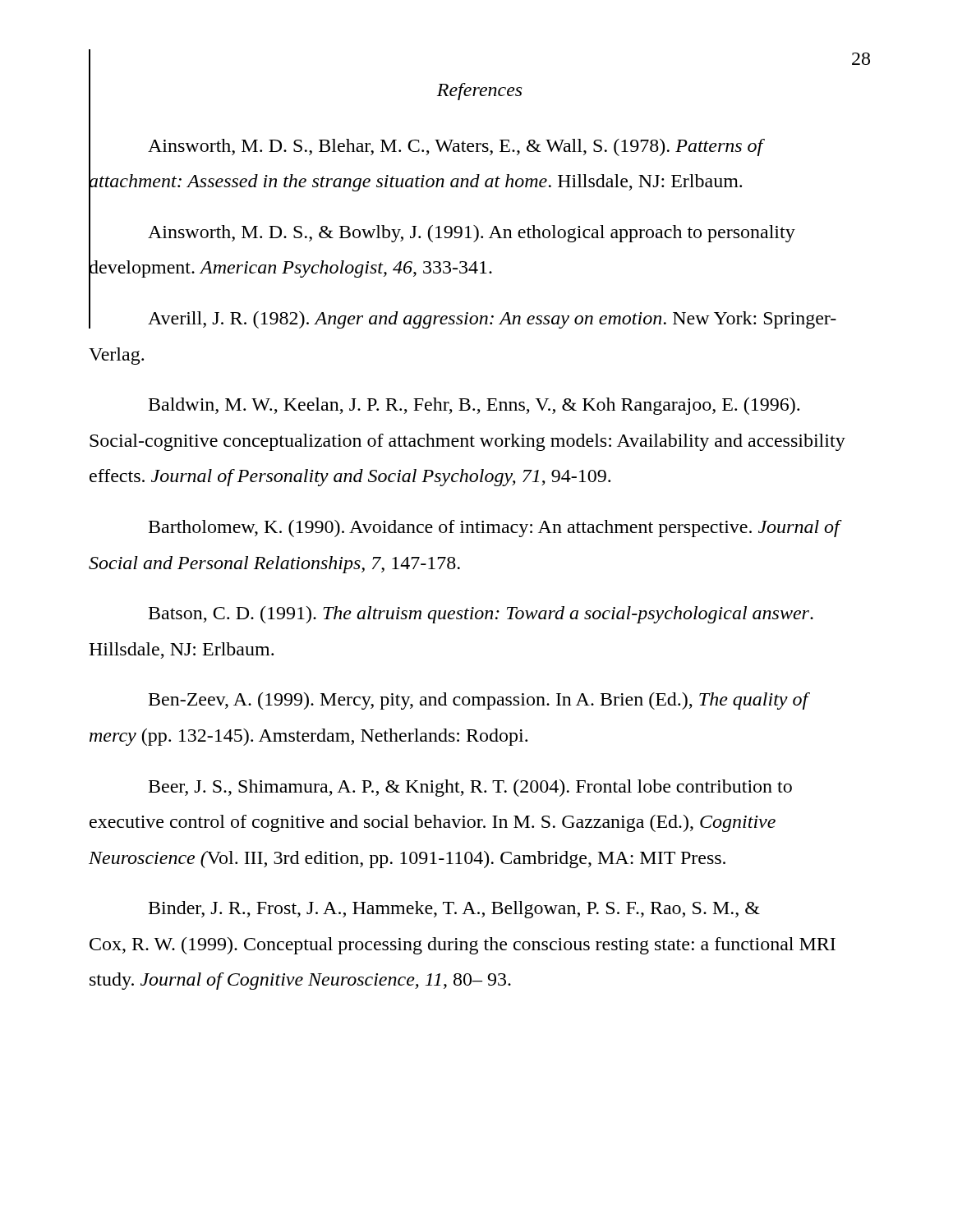The width and height of the screenshot is (953, 1232).
Task: Select the text block that reads "attachment: Assessed in the"
Action: point(416,181)
